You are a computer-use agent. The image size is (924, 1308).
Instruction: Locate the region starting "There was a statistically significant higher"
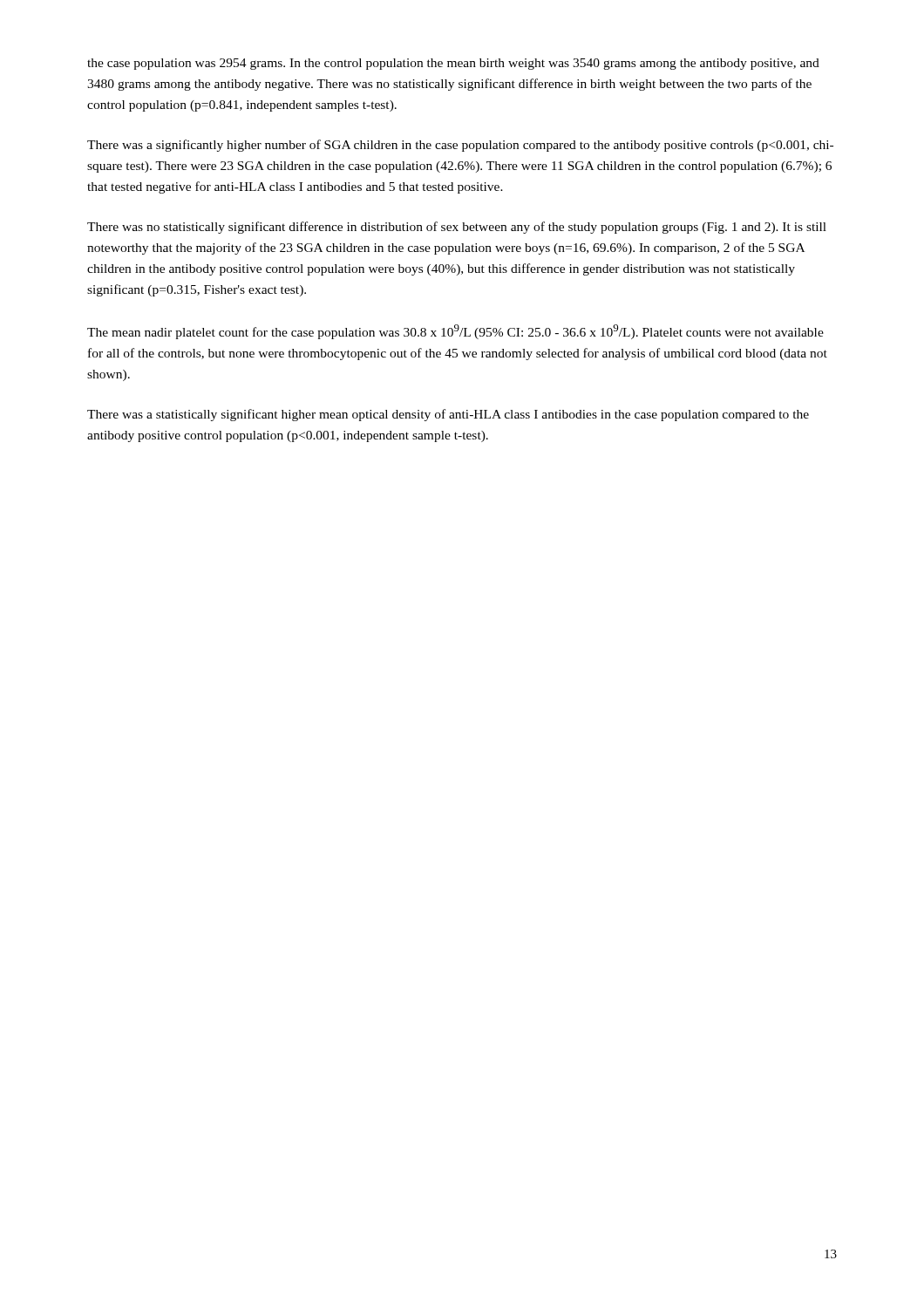coord(448,425)
